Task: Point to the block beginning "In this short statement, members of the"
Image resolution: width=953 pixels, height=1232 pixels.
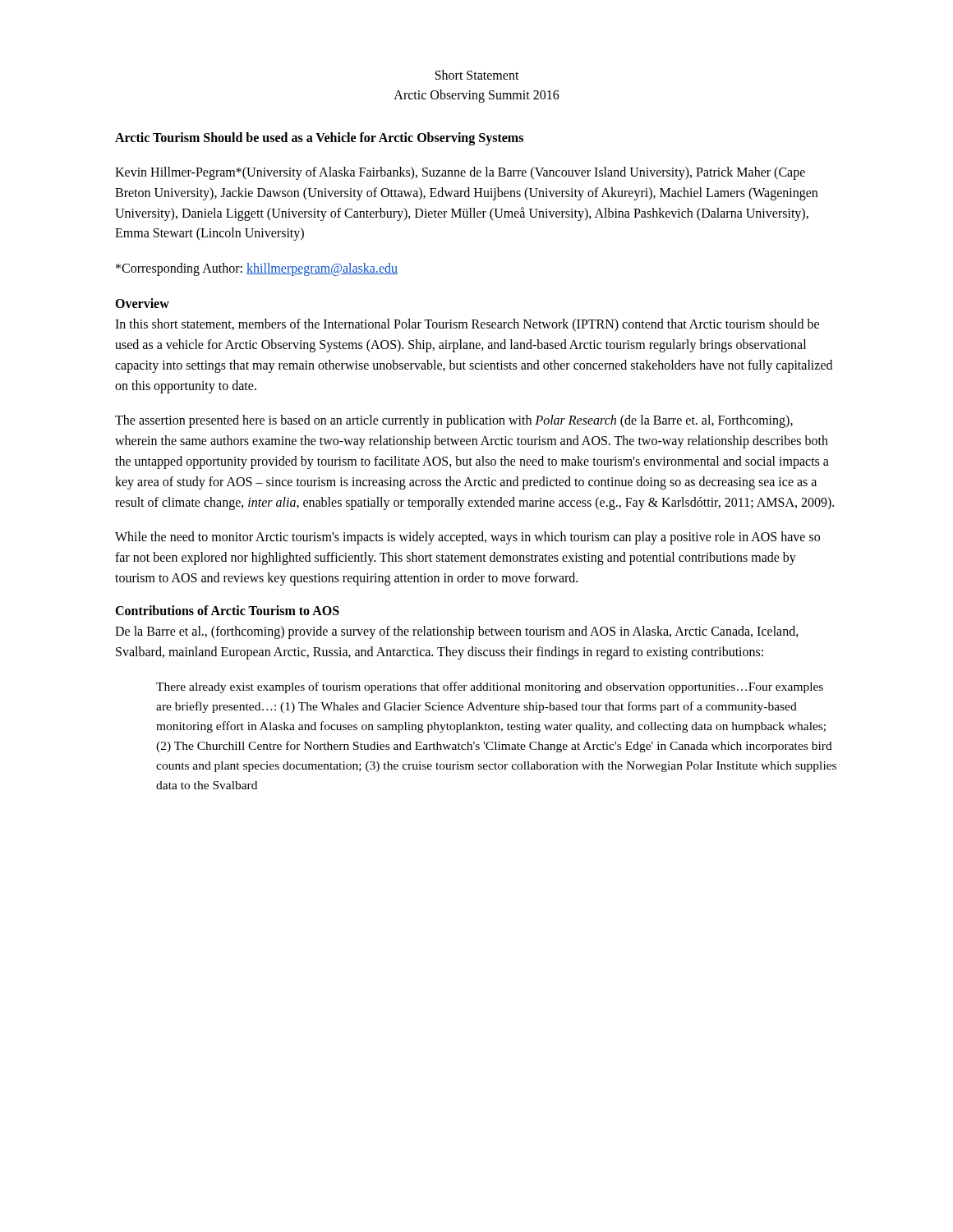Action: pyautogui.click(x=476, y=355)
